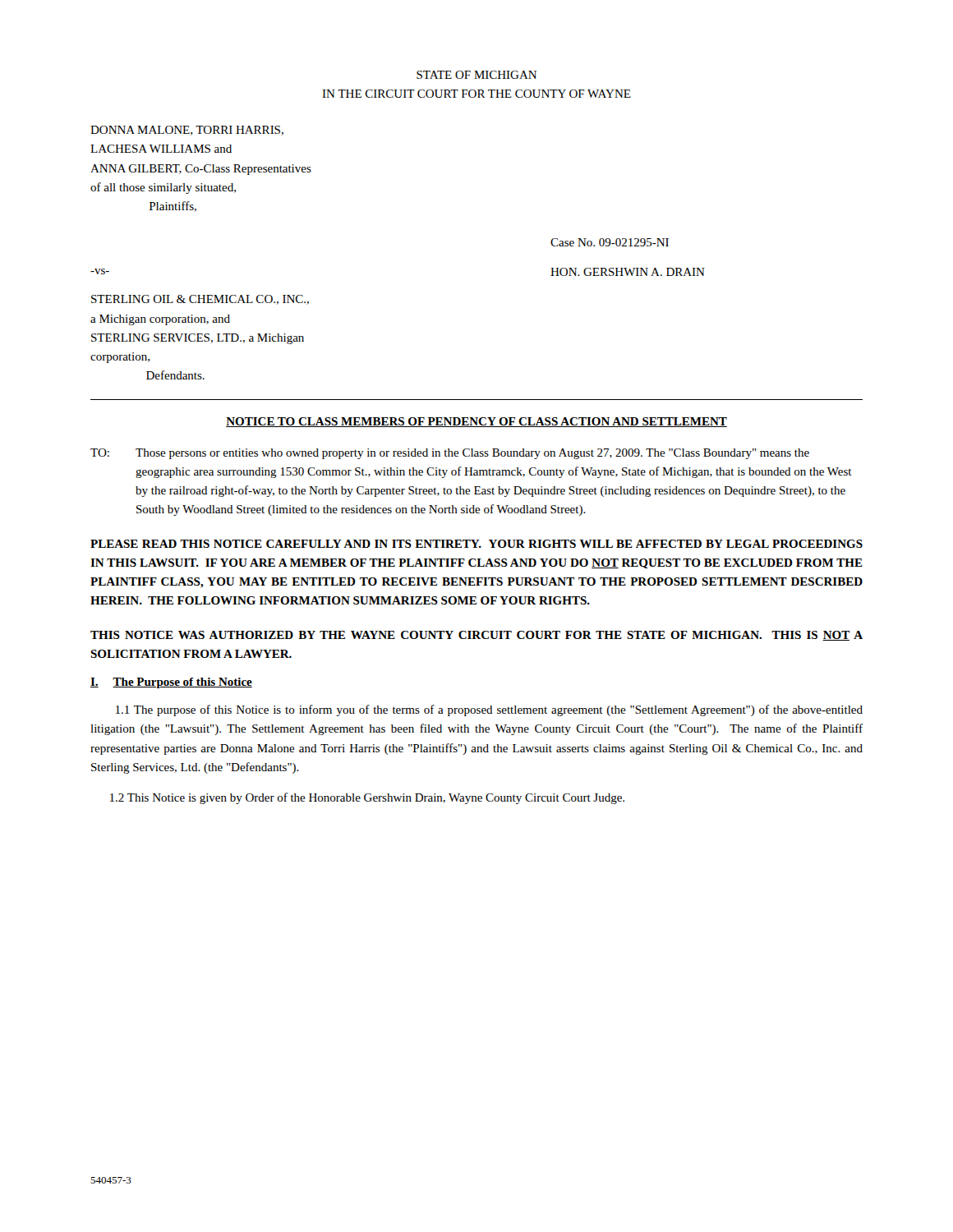Locate the text block starting "I.The Purpose of this Notice"
The width and height of the screenshot is (953, 1232).
pyautogui.click(x=171, y=682)
